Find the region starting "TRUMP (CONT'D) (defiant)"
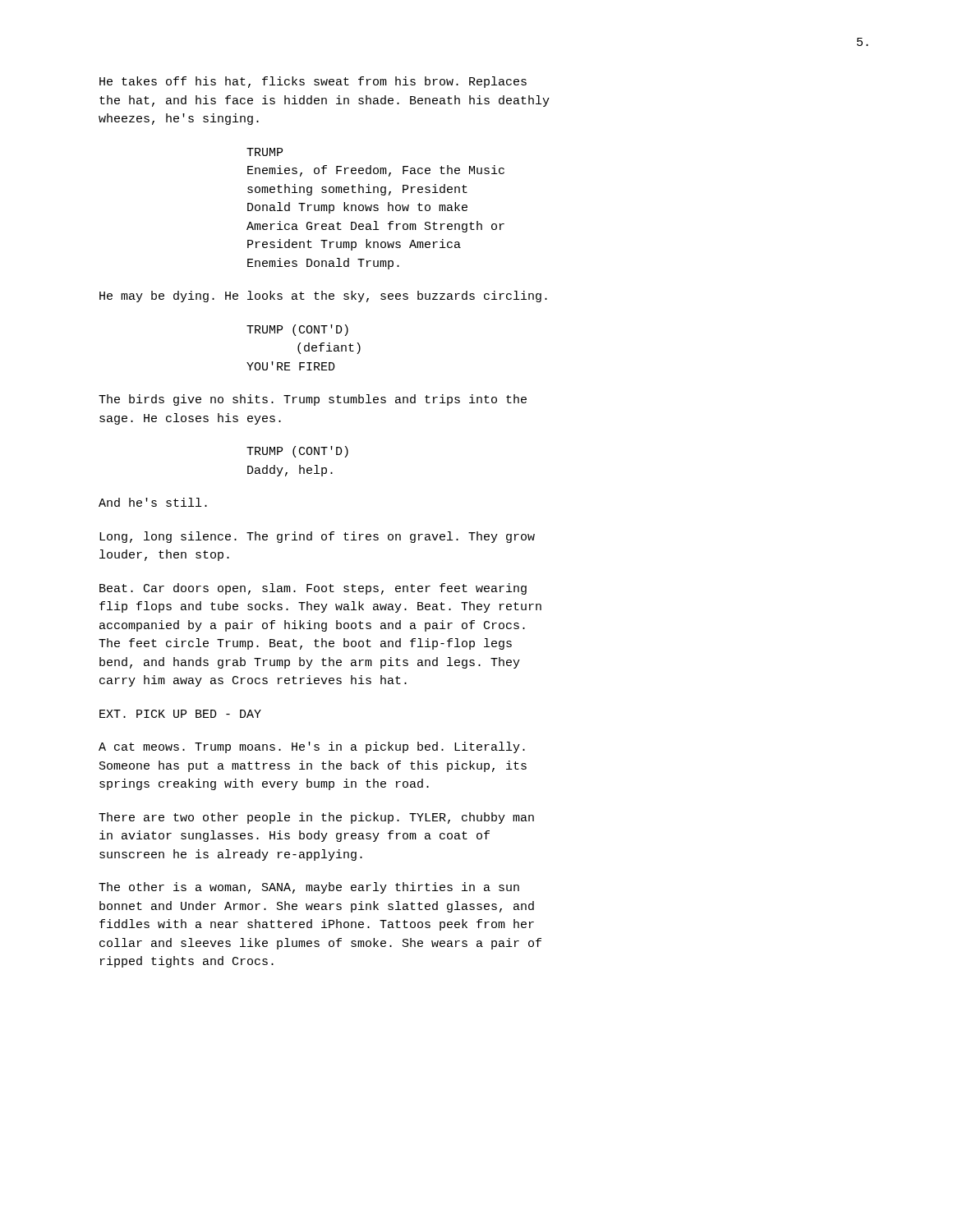Screen dimensions: 1232x953 point(297,330)
